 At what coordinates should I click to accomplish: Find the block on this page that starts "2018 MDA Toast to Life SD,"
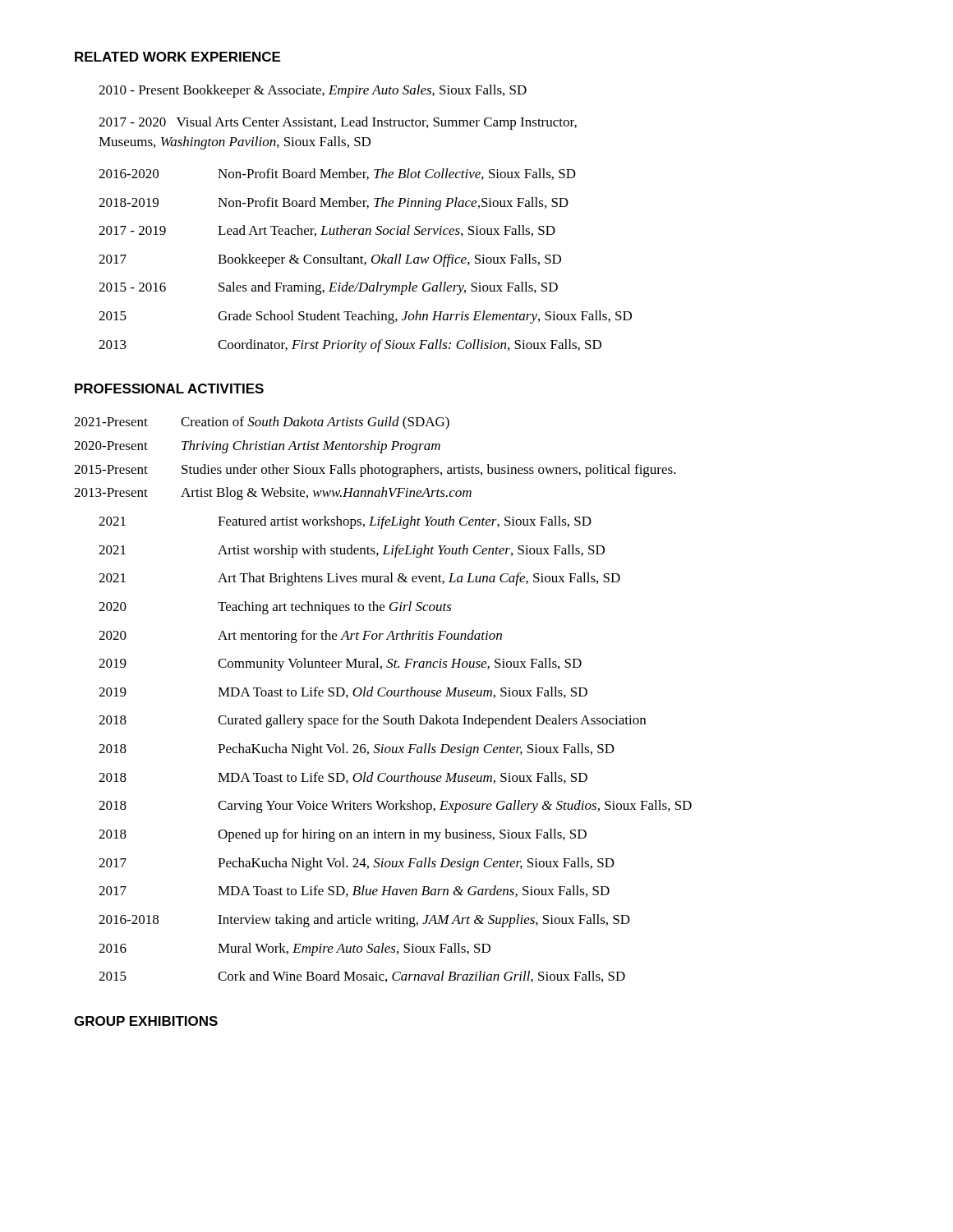tap(476, 778)
